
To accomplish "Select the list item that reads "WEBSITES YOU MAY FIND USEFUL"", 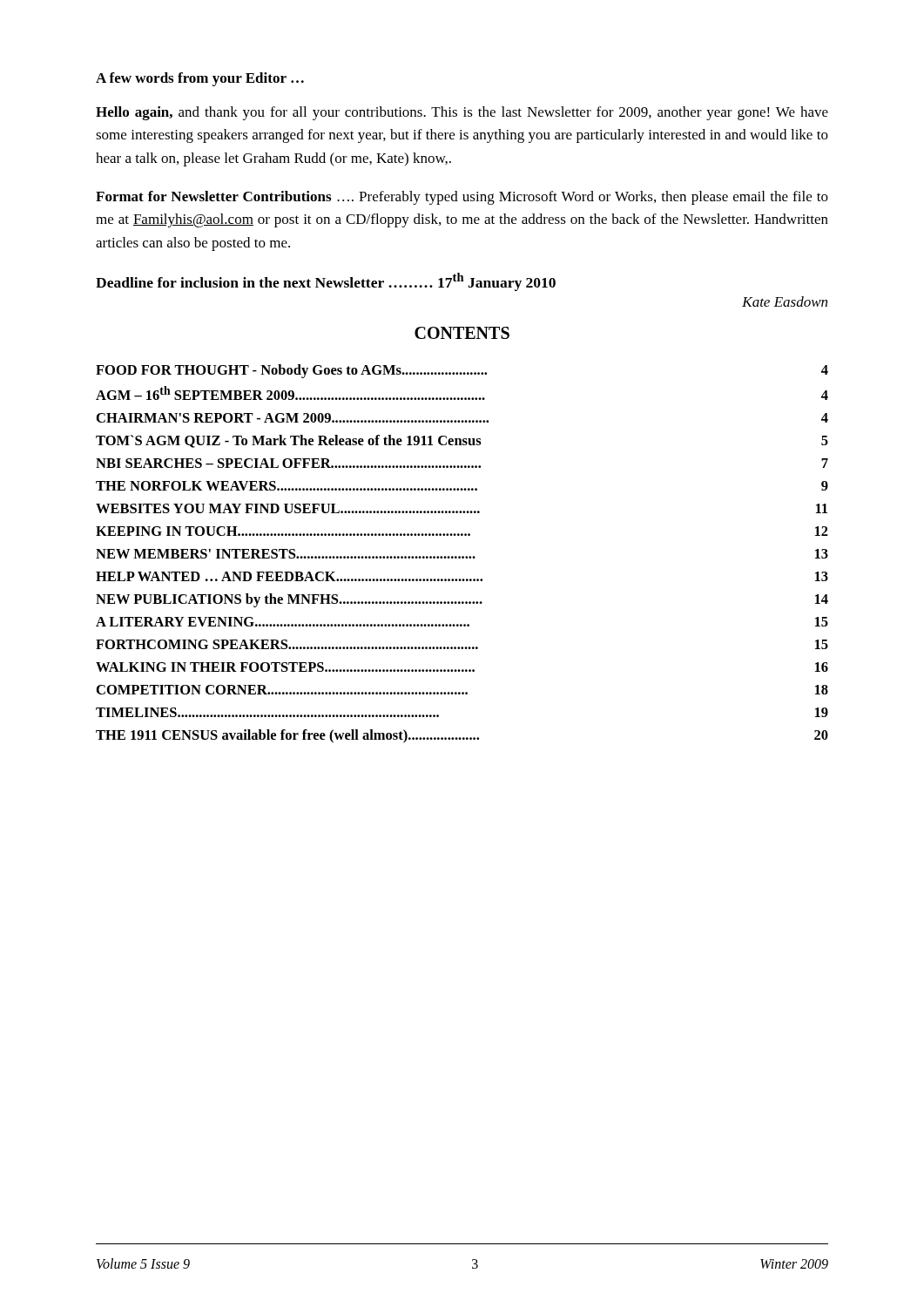I will [462, 509].
